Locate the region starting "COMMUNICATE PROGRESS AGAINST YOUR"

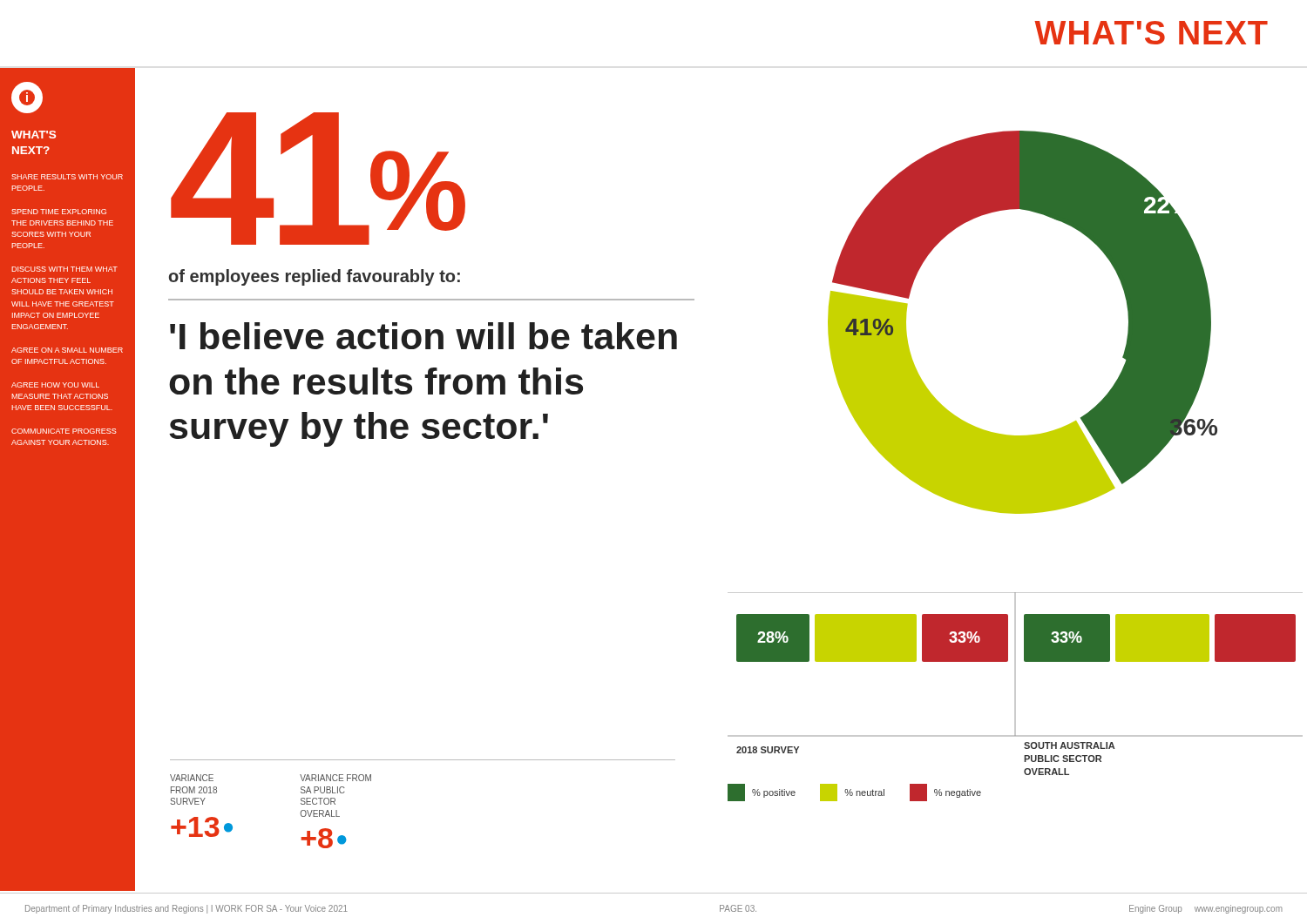64,437
